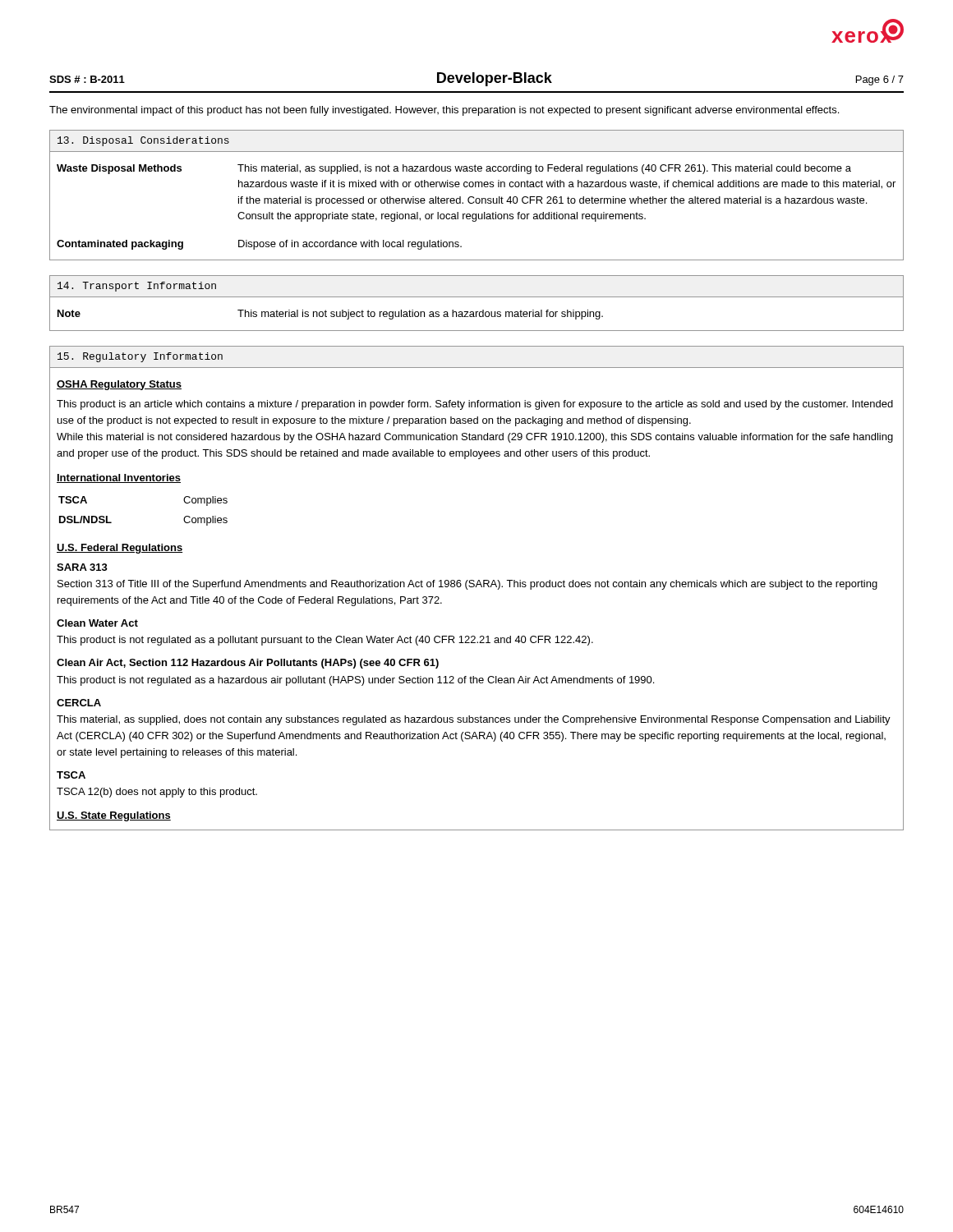953x1232 pixels.
Task: Select the passage starting "15. Regulatory Information"
Action: [140, 356]
